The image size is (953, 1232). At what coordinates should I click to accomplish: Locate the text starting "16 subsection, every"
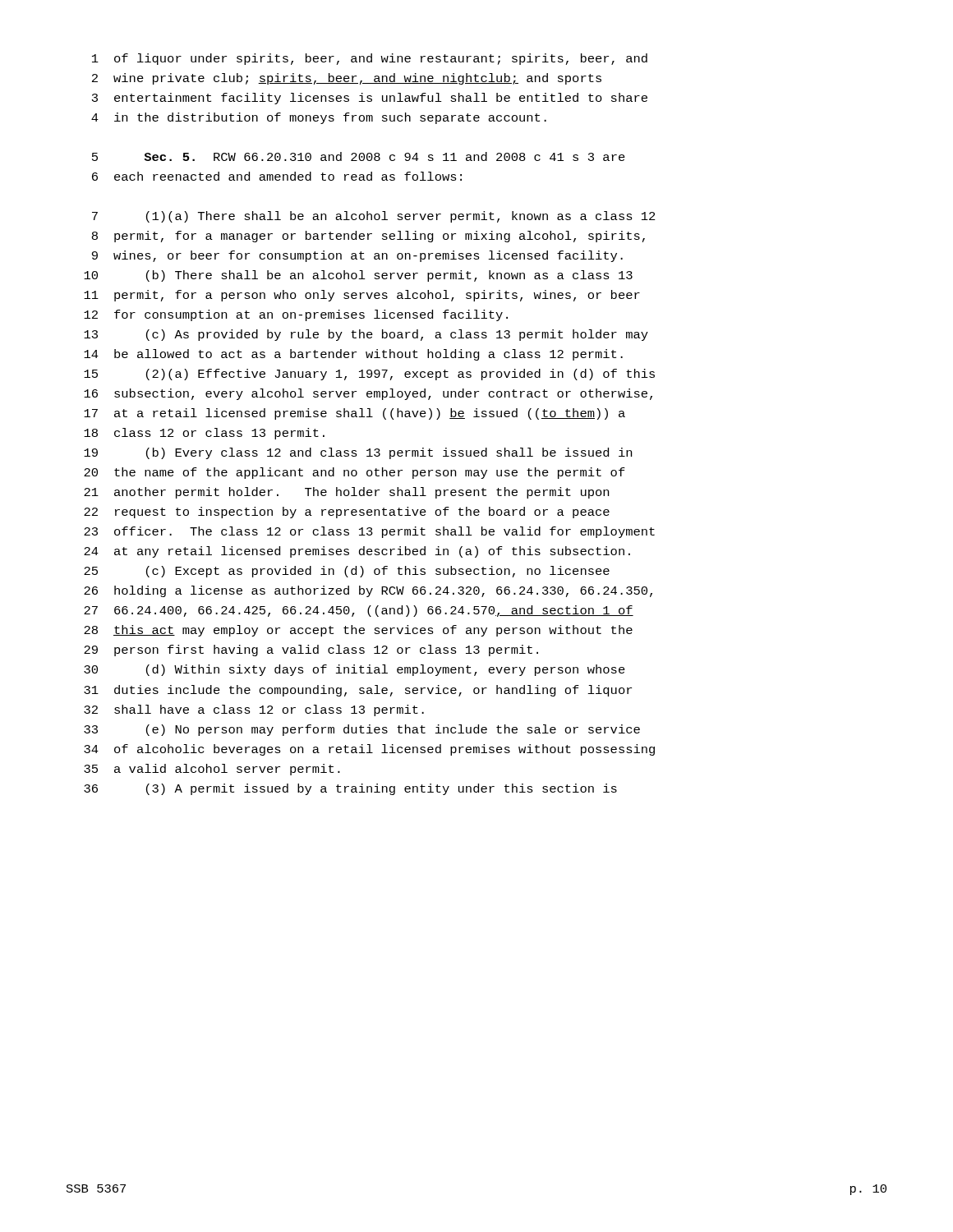pyautogui.click(x=476, y=394)
